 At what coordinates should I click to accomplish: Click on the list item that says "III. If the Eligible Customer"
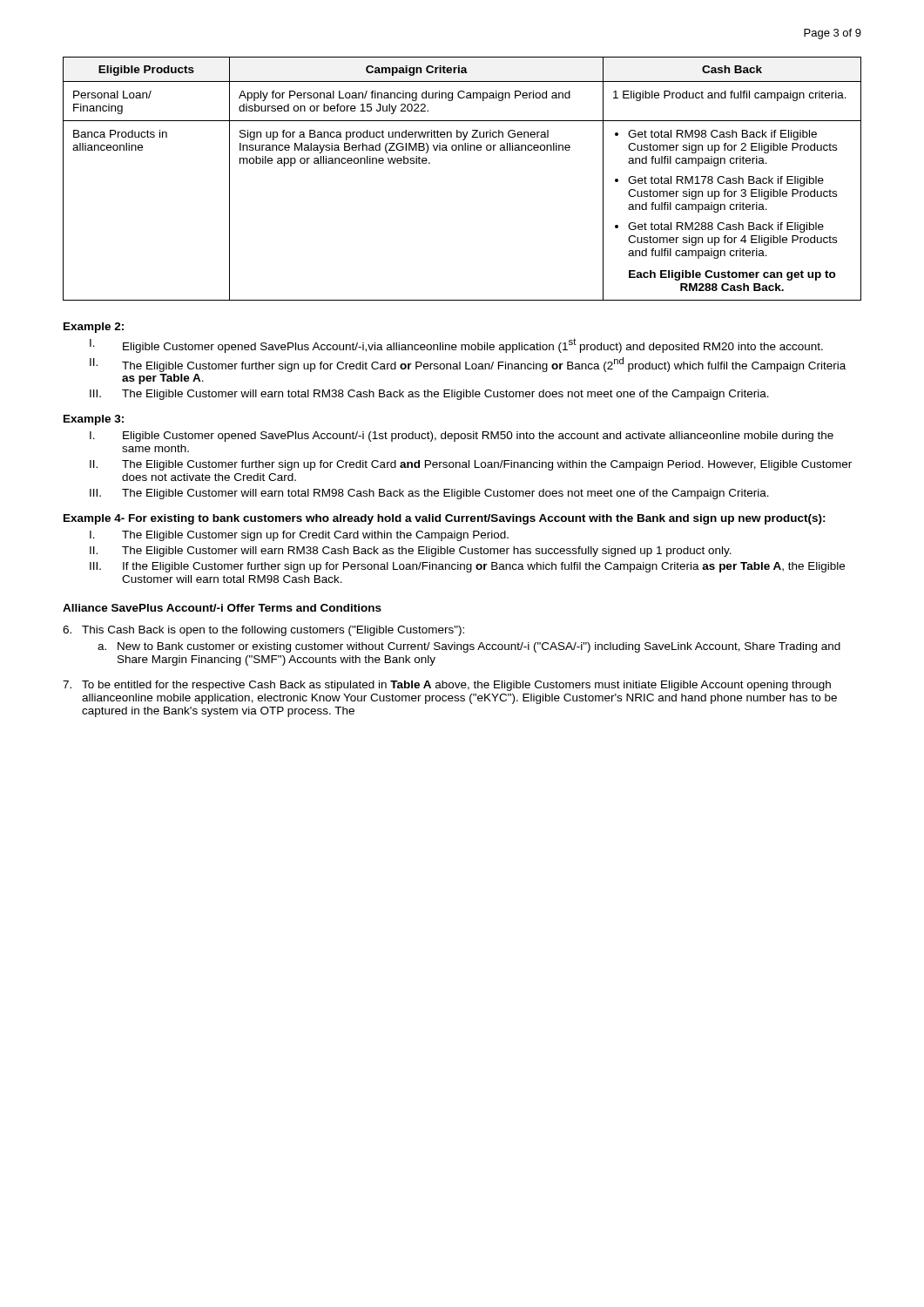[x=475, y=572]
